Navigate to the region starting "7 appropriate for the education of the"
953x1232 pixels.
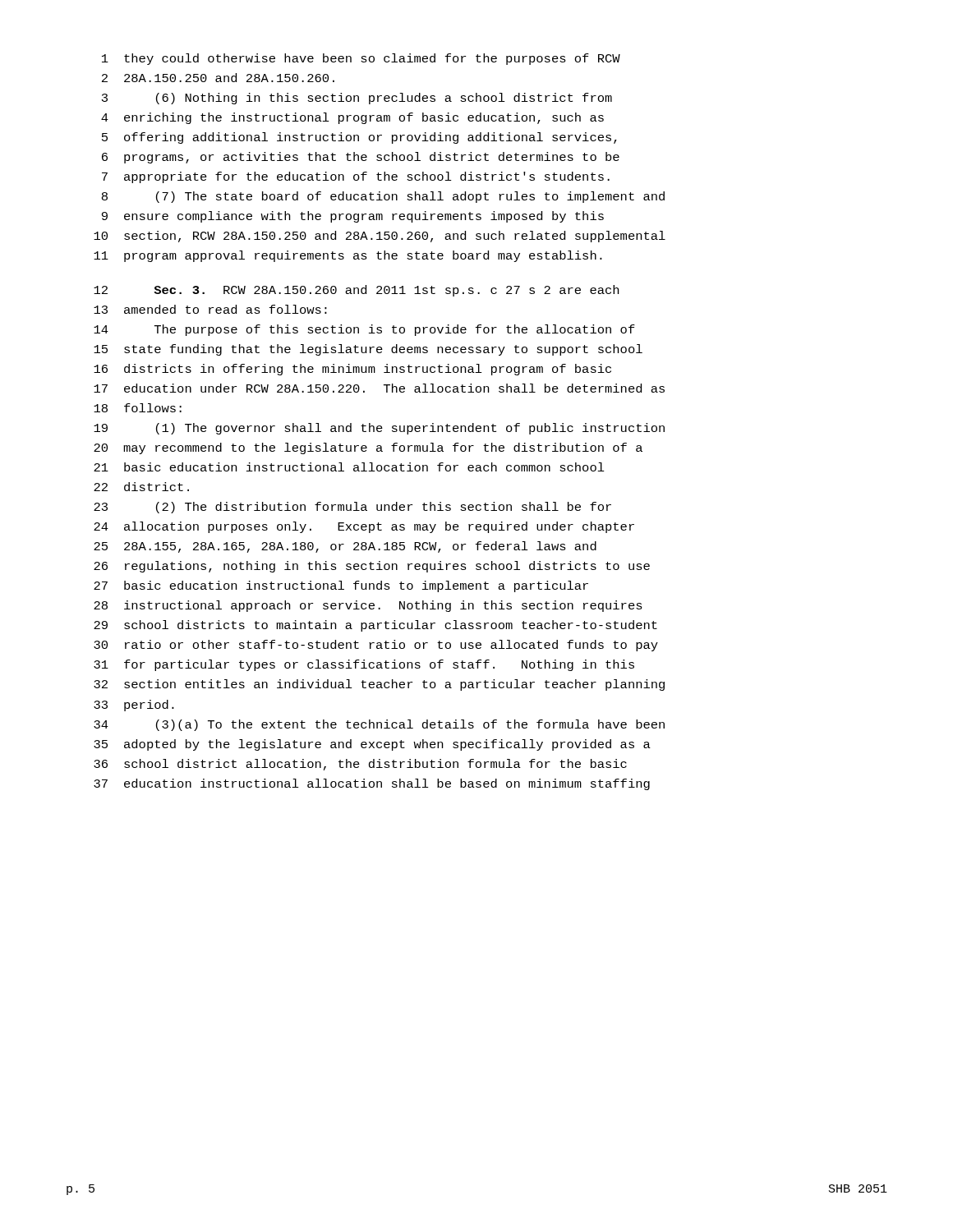tap(476, 178)
